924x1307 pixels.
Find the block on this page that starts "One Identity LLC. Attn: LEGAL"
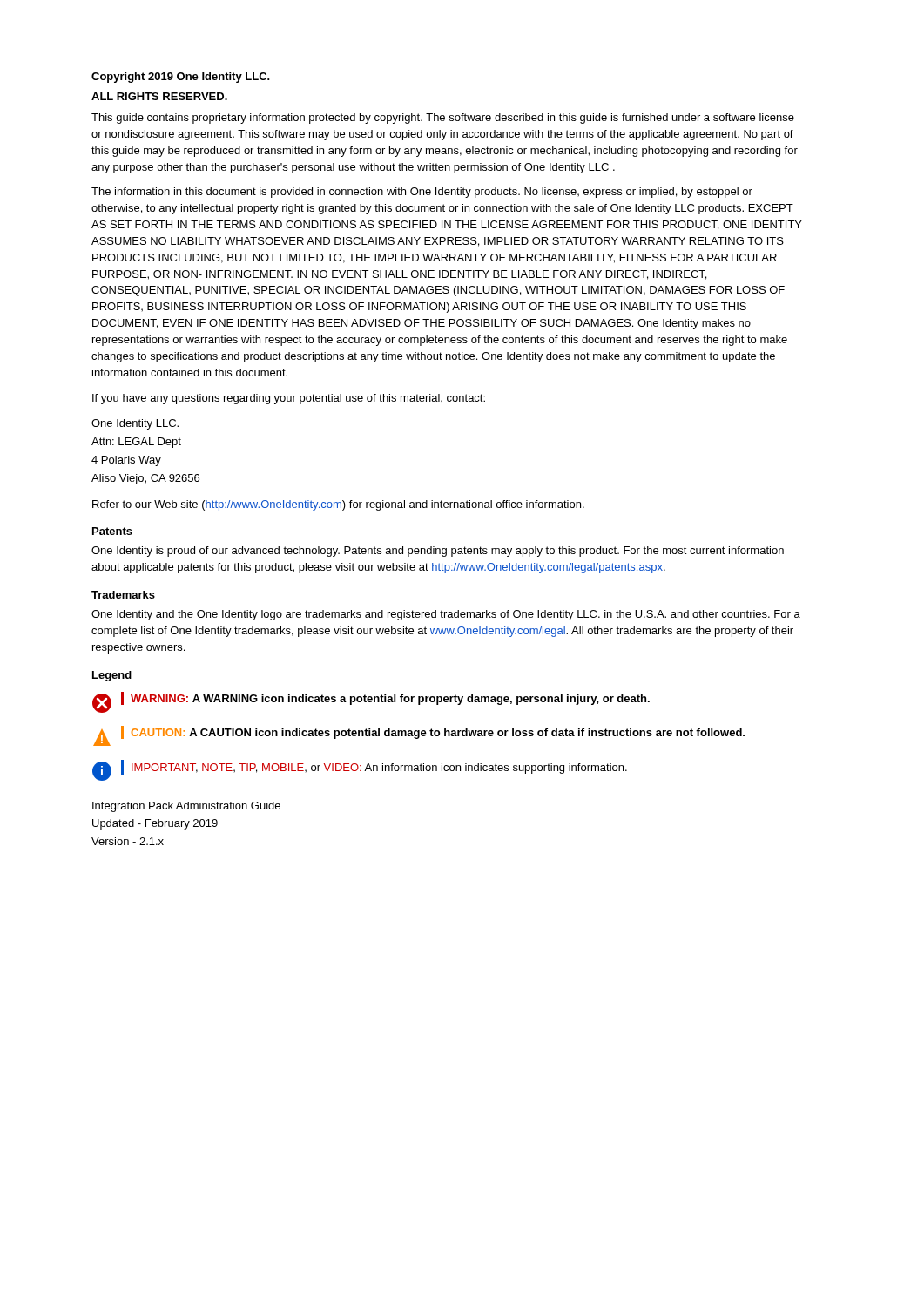pyautogui.click(x=146, y=451)
